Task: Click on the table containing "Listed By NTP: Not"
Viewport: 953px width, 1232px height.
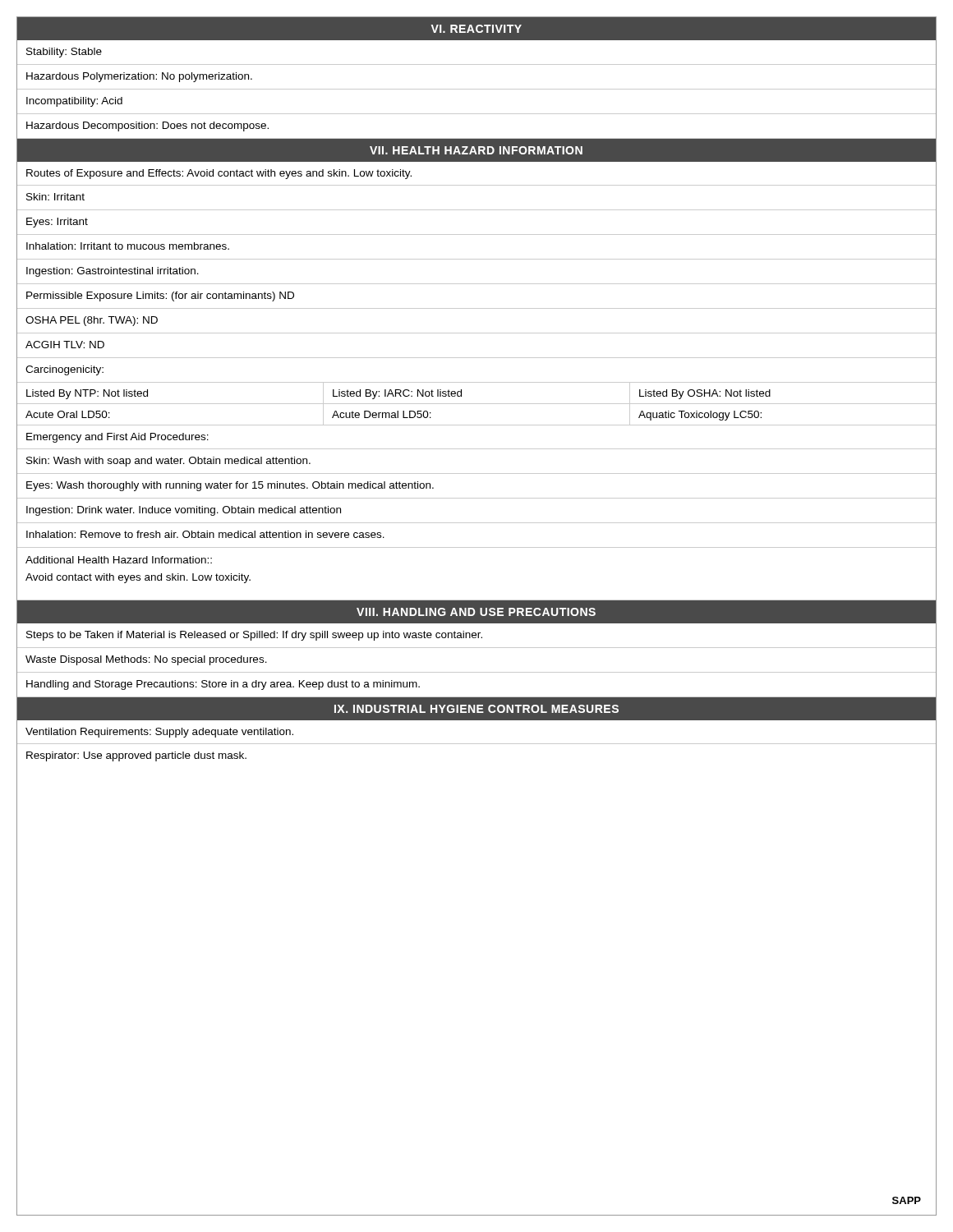Action: point(476,393)
